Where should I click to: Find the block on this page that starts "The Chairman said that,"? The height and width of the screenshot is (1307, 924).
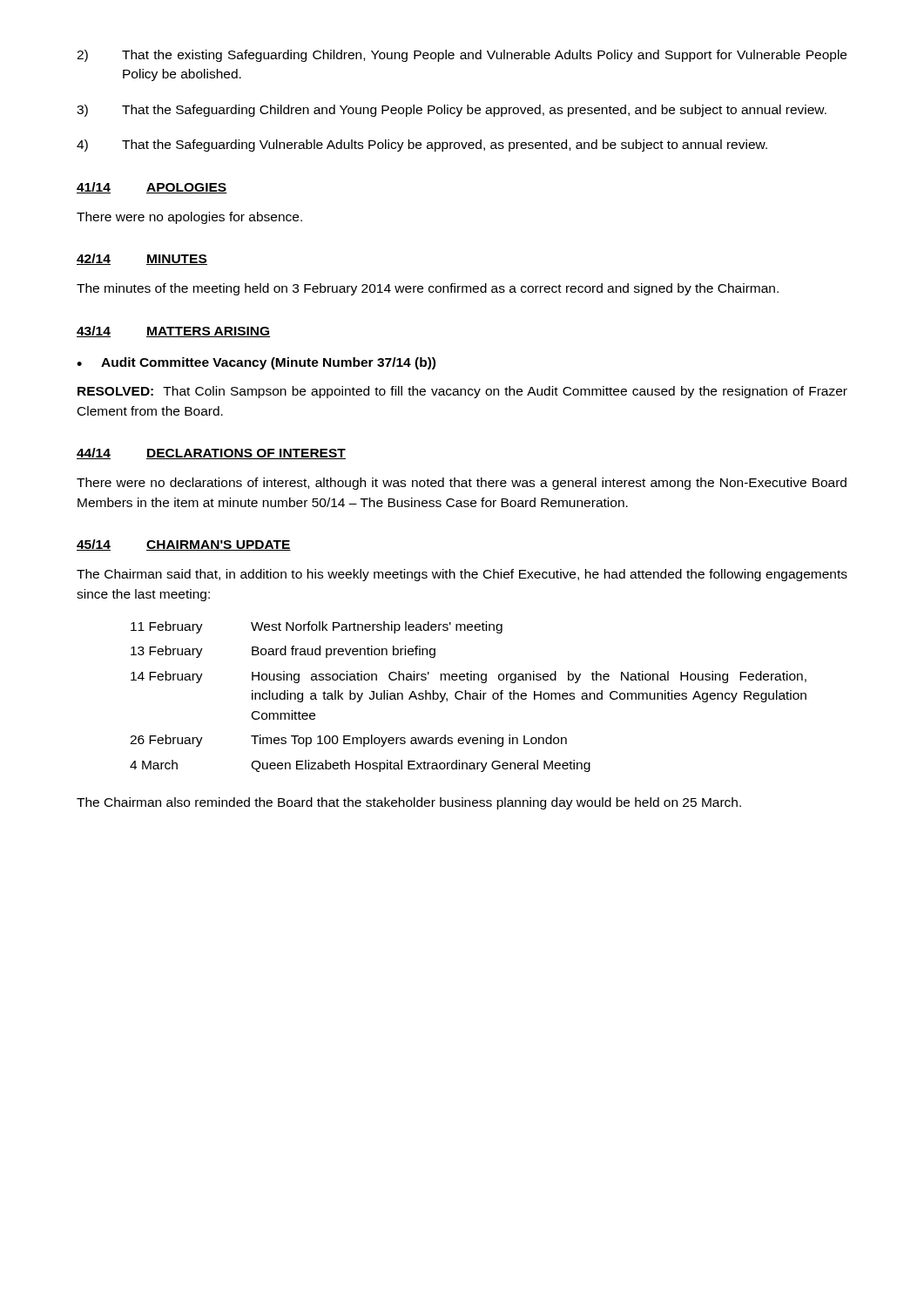click(462, 584)
